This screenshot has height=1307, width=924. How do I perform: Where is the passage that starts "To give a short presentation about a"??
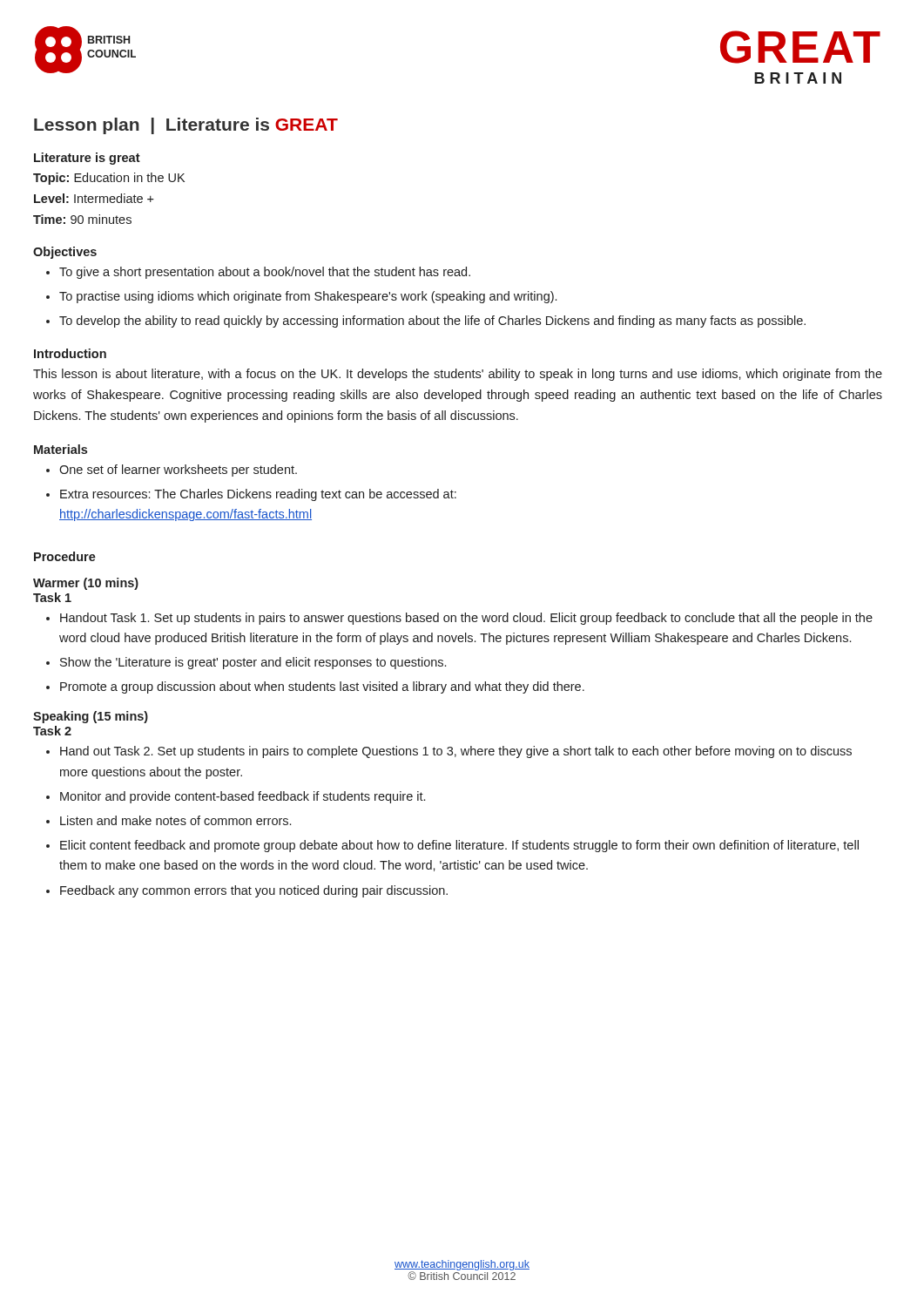[x=265, y=272]
